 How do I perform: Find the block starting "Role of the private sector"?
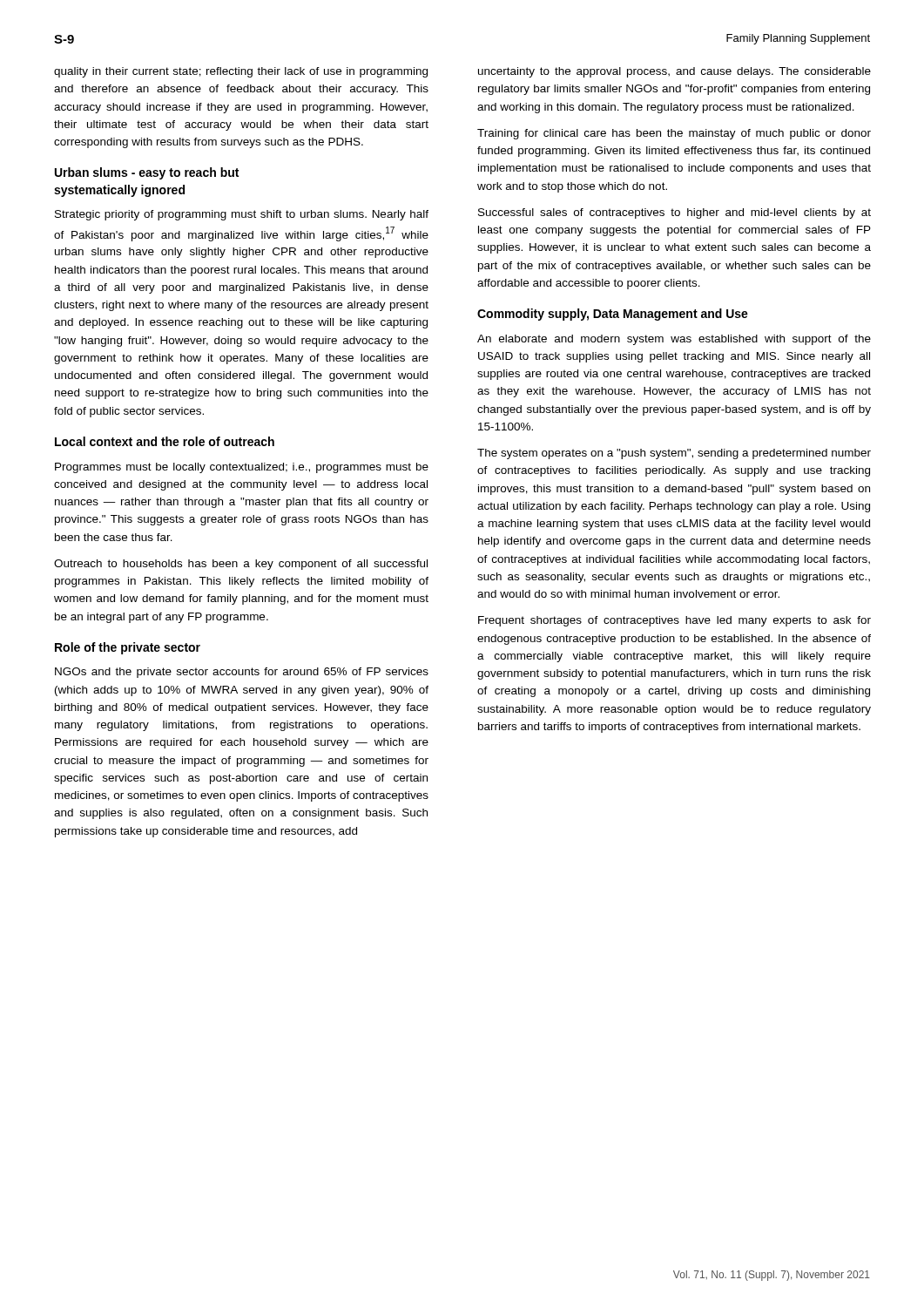127,647
